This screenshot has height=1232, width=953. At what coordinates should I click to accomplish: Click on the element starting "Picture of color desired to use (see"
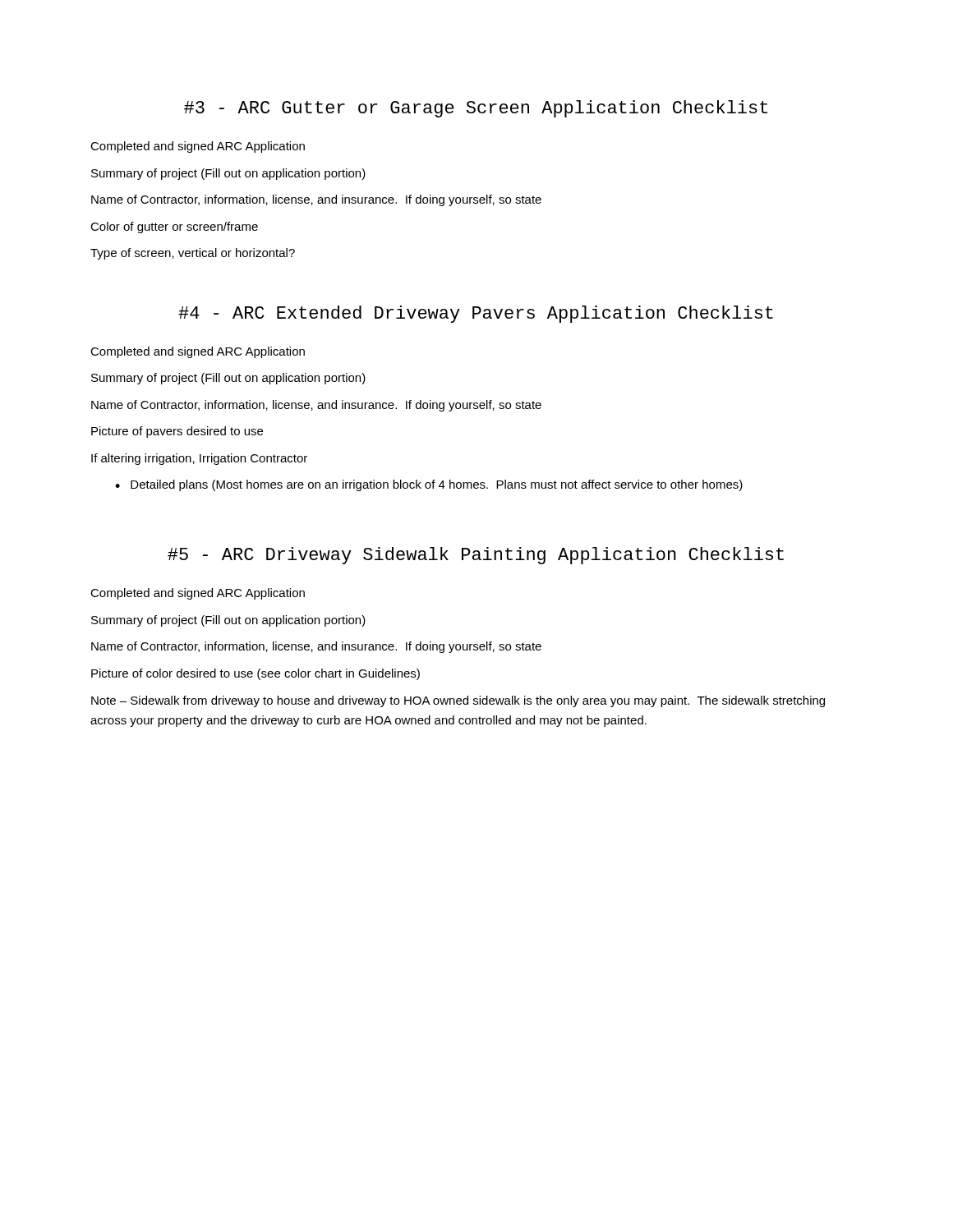(255, 673)
